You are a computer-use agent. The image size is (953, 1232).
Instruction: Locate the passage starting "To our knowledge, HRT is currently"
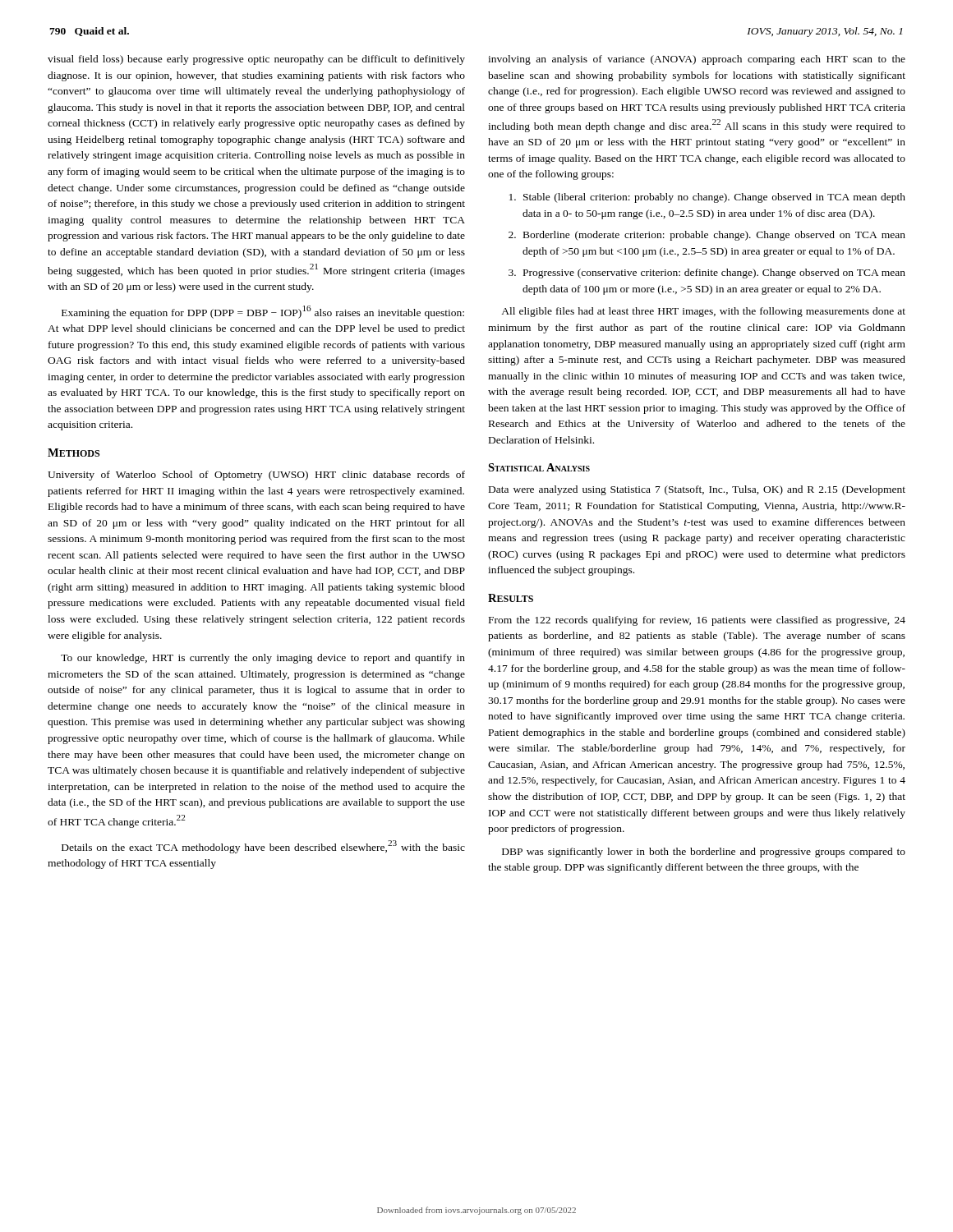[256, 740]
